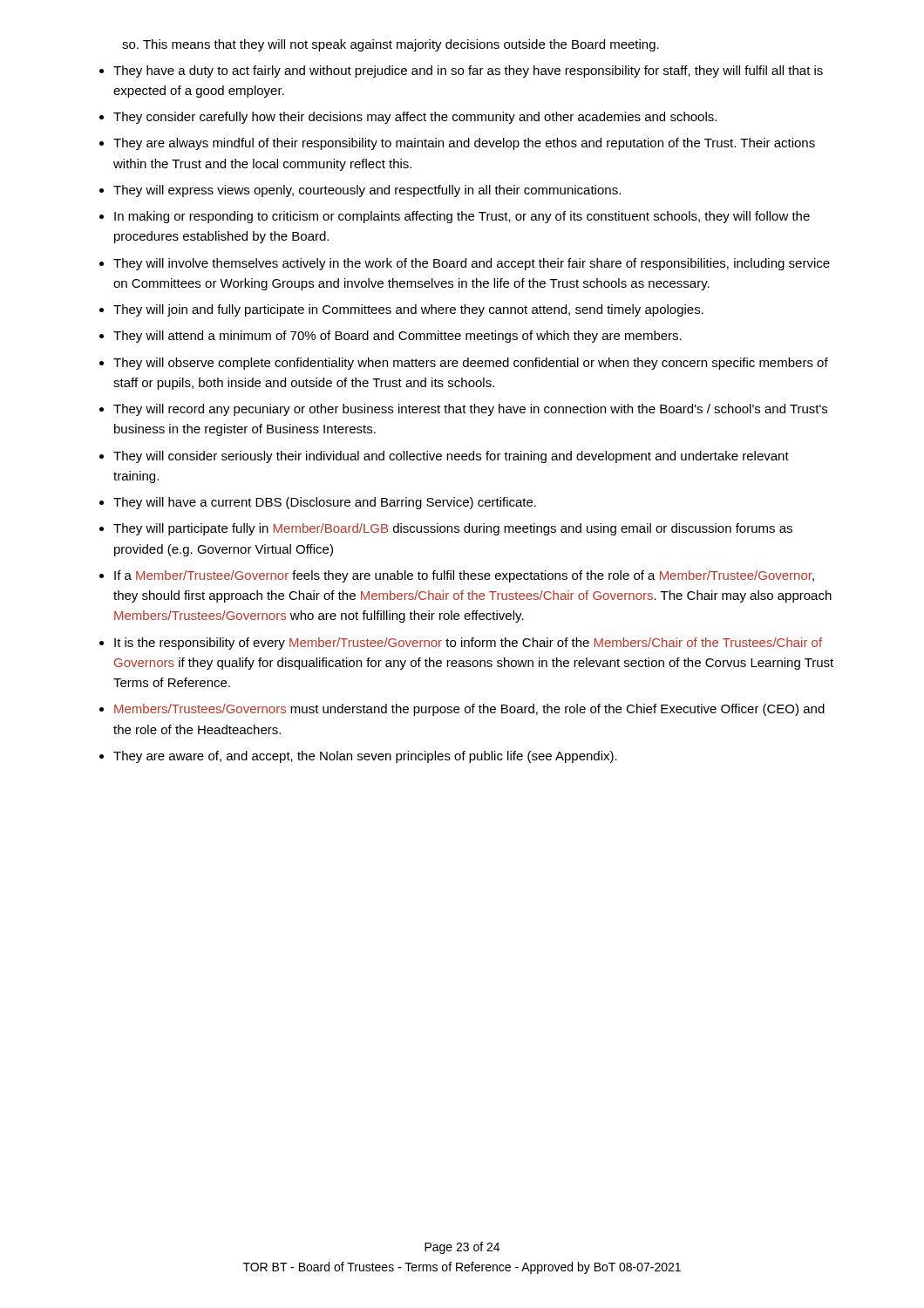This screenshot has height=1308, width=924.
Task: Click the passage that begins "They will attend a minimum"
Action: tap(398, 336)
